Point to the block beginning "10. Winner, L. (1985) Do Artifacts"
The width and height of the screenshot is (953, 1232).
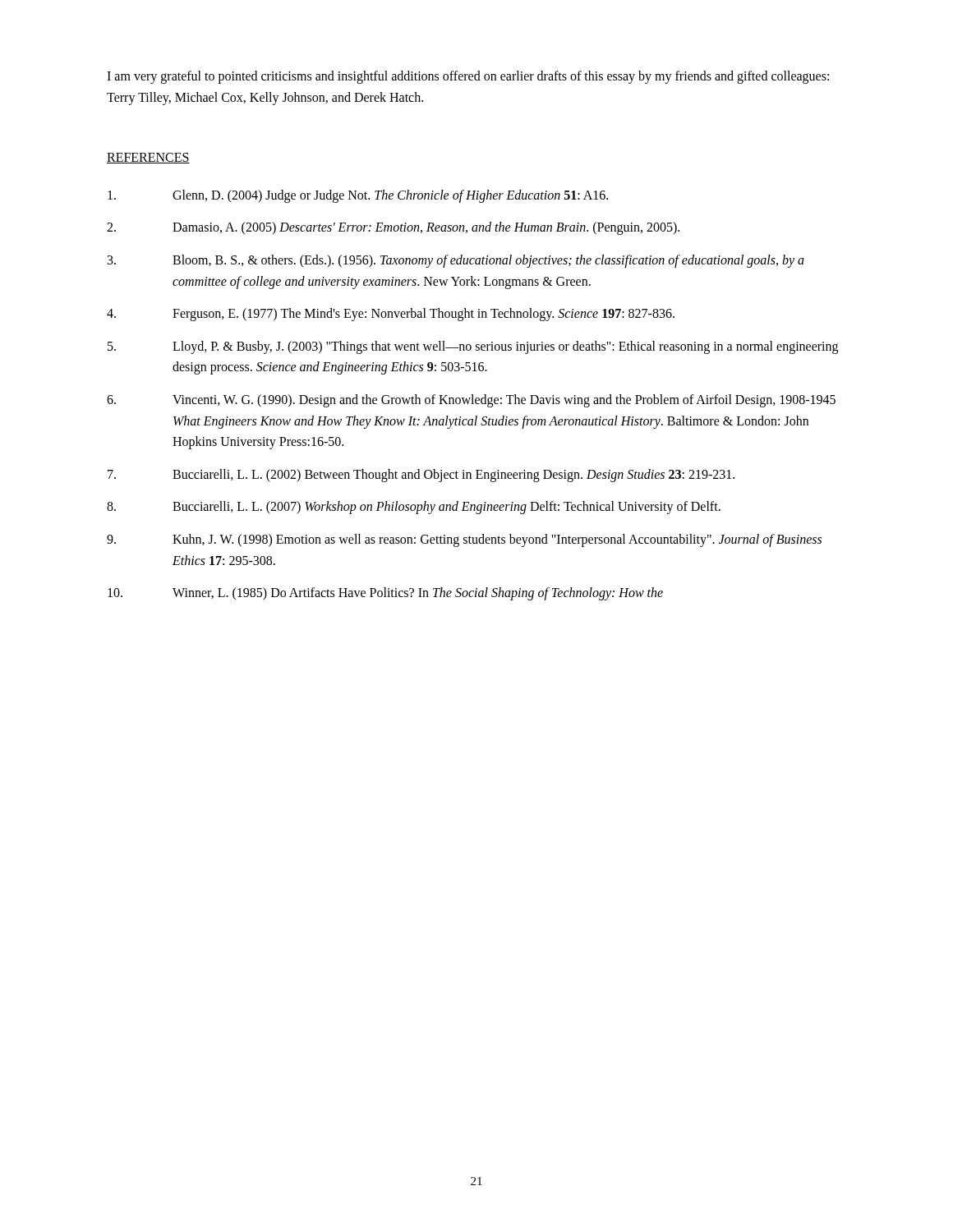[481, 593]
